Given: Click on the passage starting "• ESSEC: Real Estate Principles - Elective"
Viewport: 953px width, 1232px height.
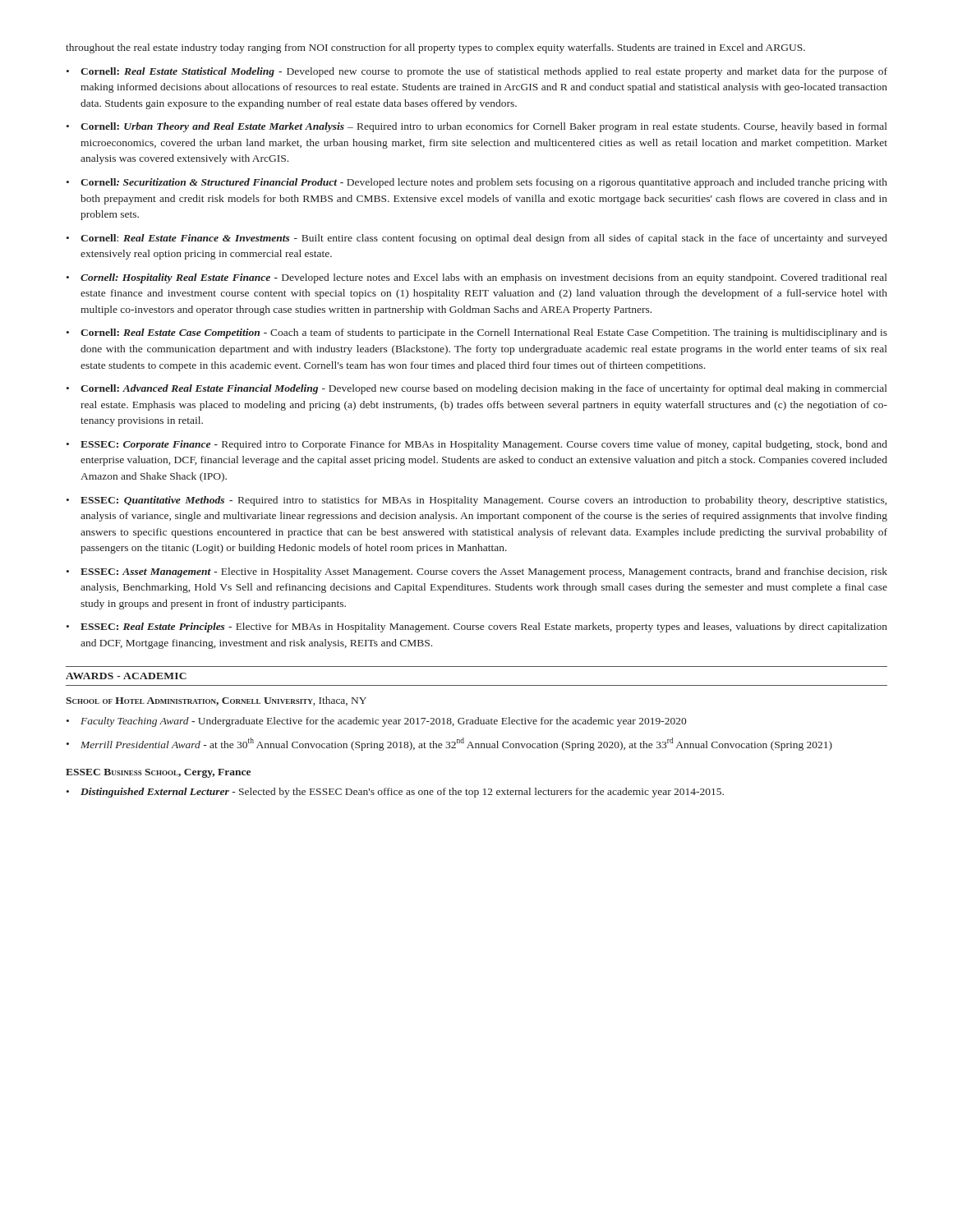Looking at the screenshot, I should coord(476,635).
